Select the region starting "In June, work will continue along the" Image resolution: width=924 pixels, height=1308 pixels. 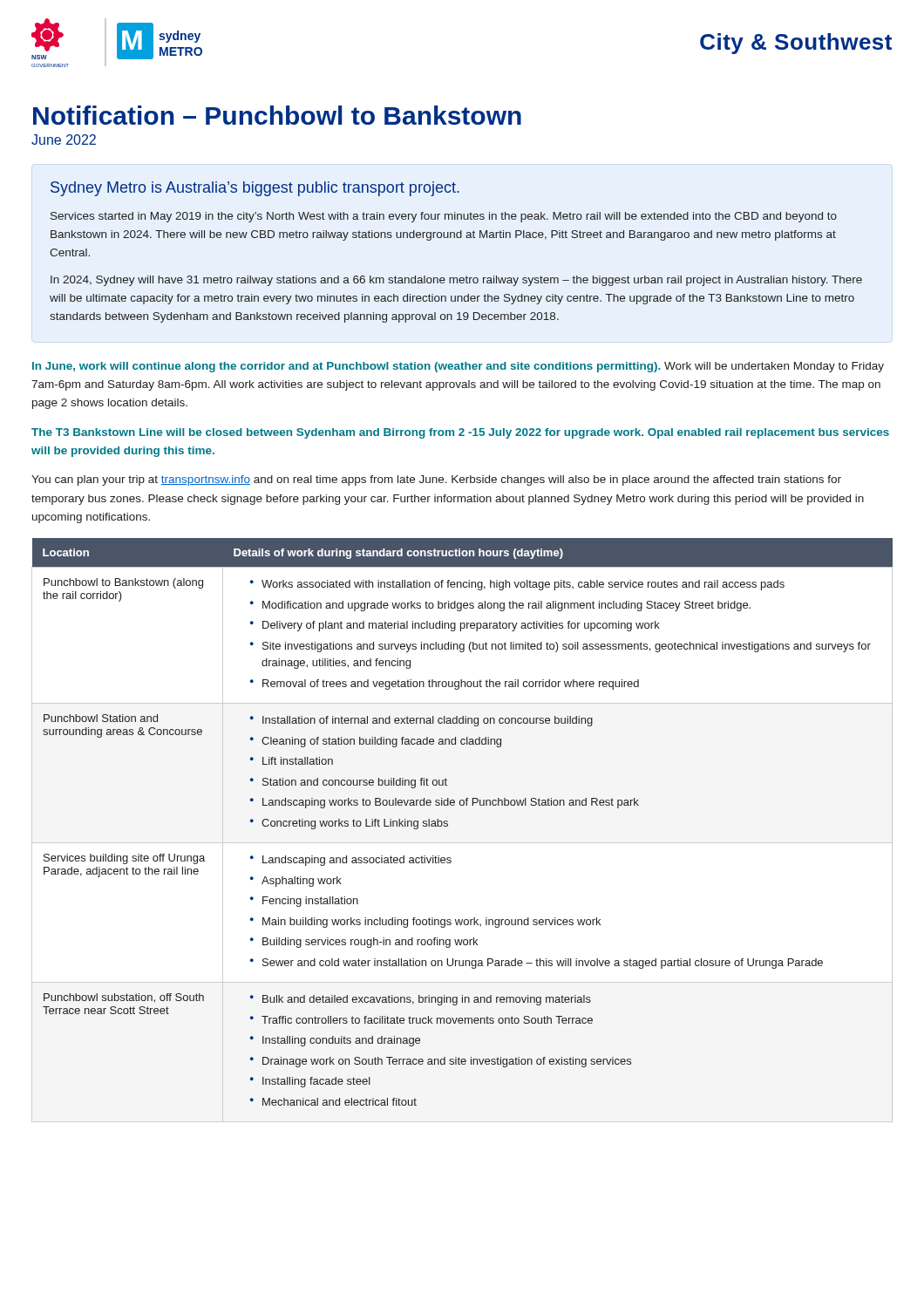[x=458, y=384]
